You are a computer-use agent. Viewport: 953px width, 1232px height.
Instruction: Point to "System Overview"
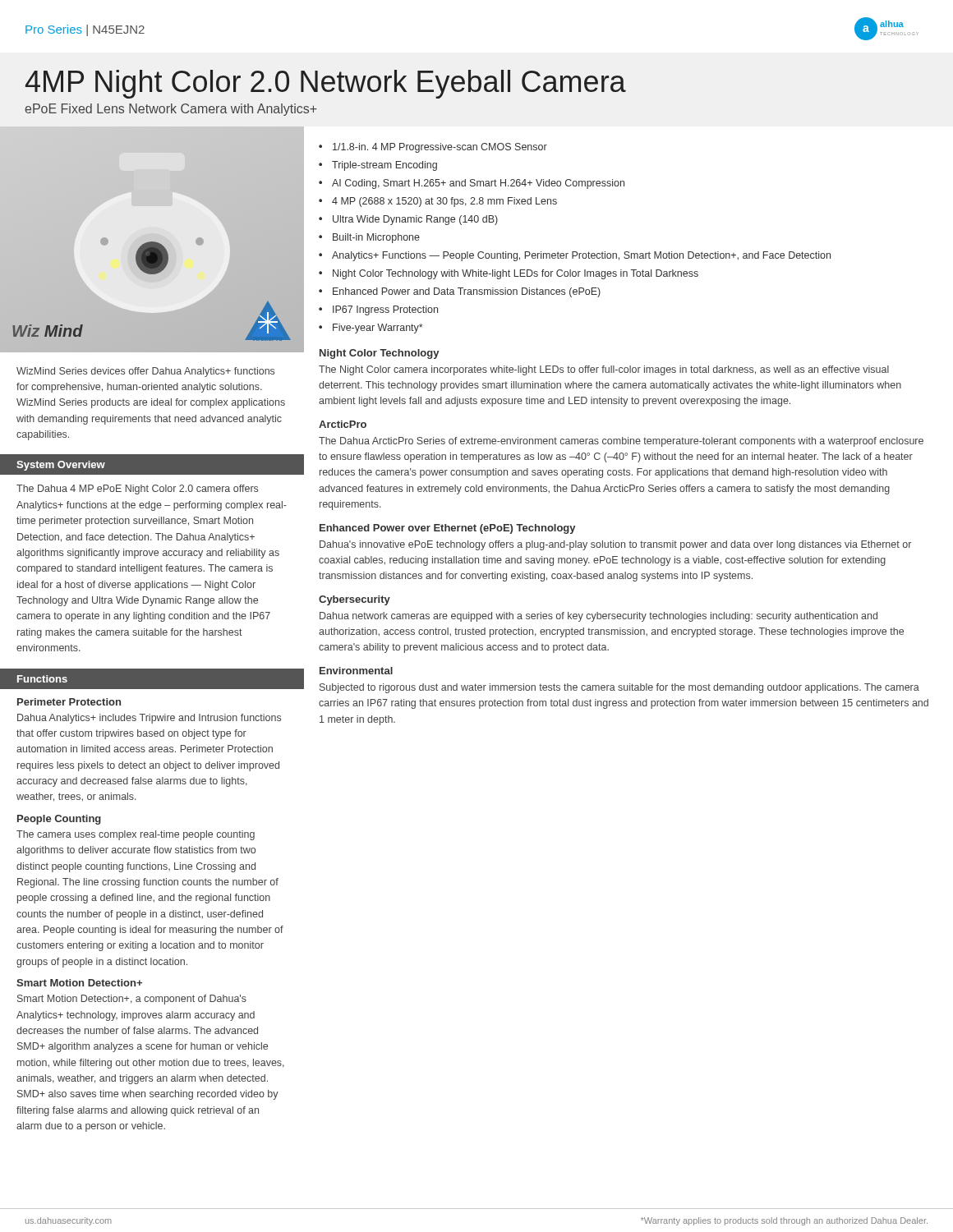[61, 465]
